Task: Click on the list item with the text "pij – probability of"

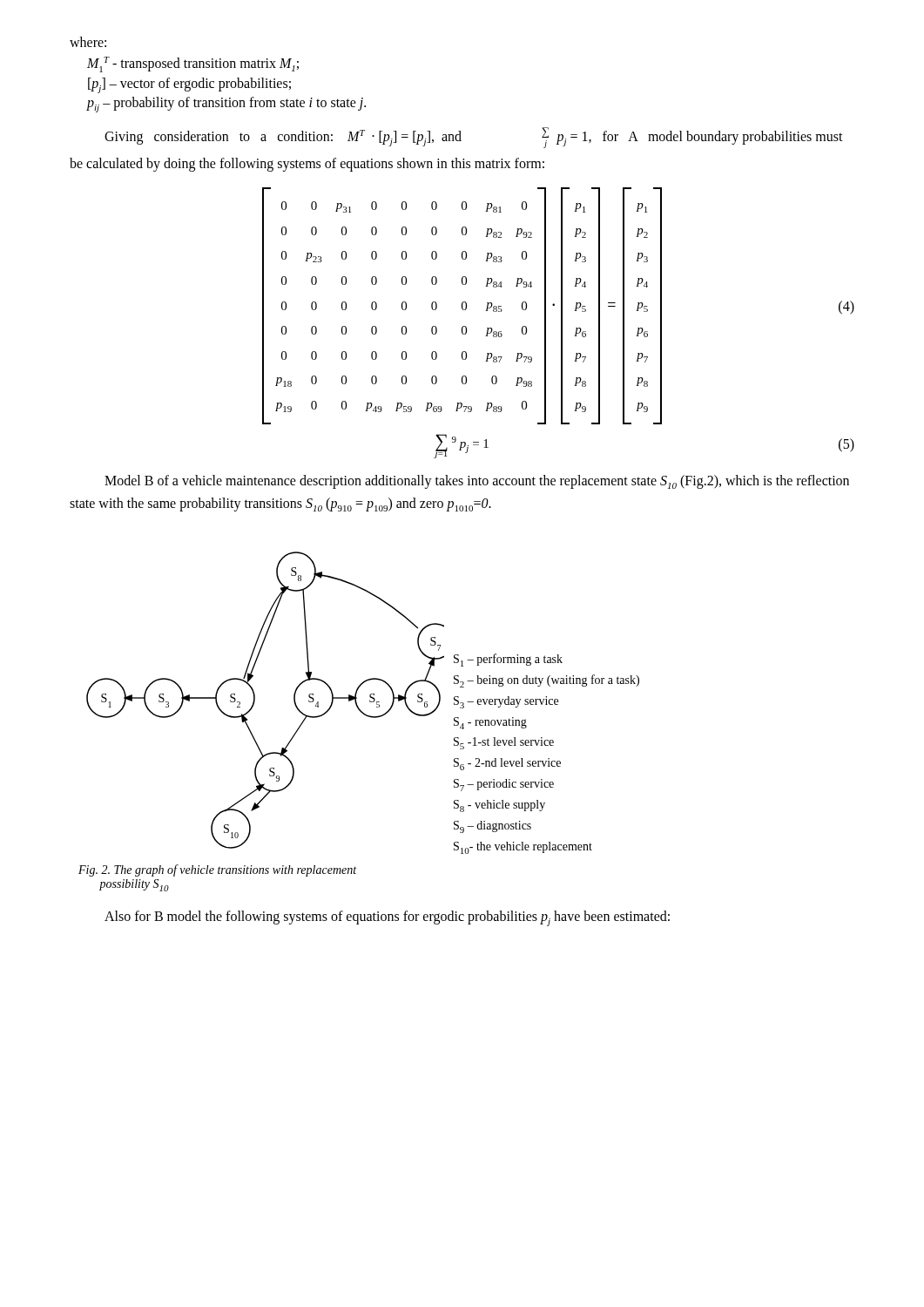Action: click(227, 104)
